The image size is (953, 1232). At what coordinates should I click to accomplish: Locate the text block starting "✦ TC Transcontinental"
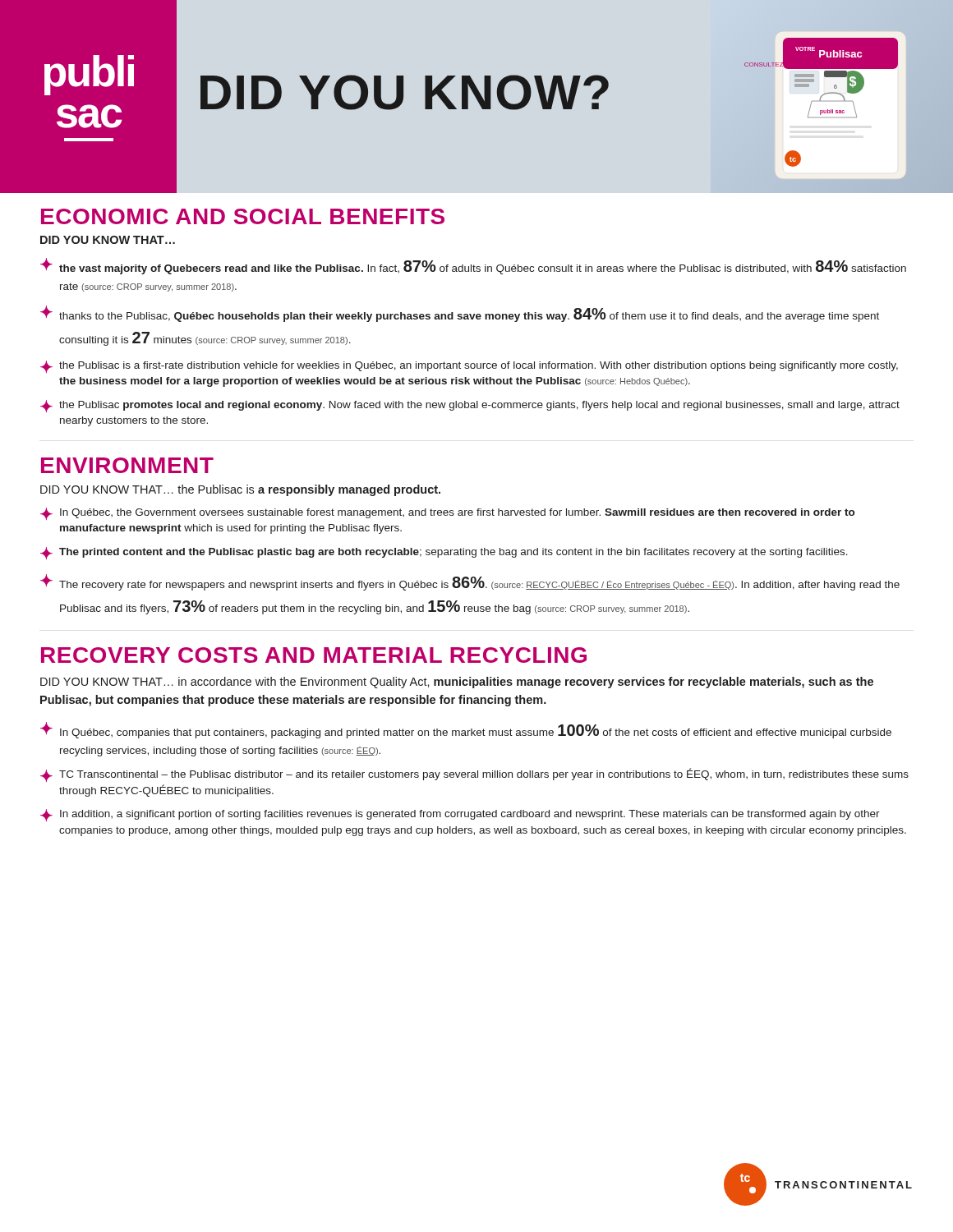coord(476,782)
